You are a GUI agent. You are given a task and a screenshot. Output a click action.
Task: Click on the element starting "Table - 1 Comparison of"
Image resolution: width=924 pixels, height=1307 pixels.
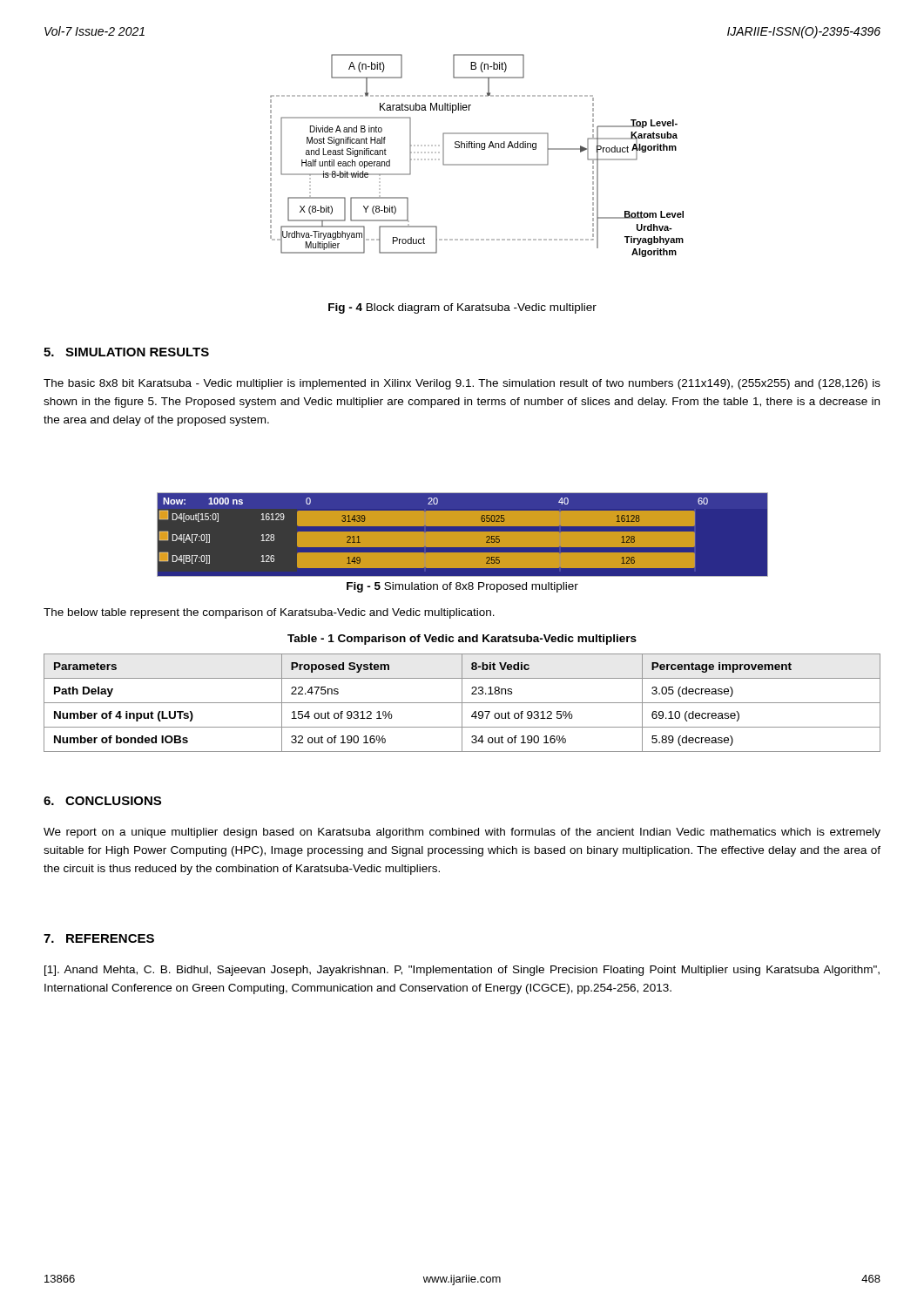[462, 638]
